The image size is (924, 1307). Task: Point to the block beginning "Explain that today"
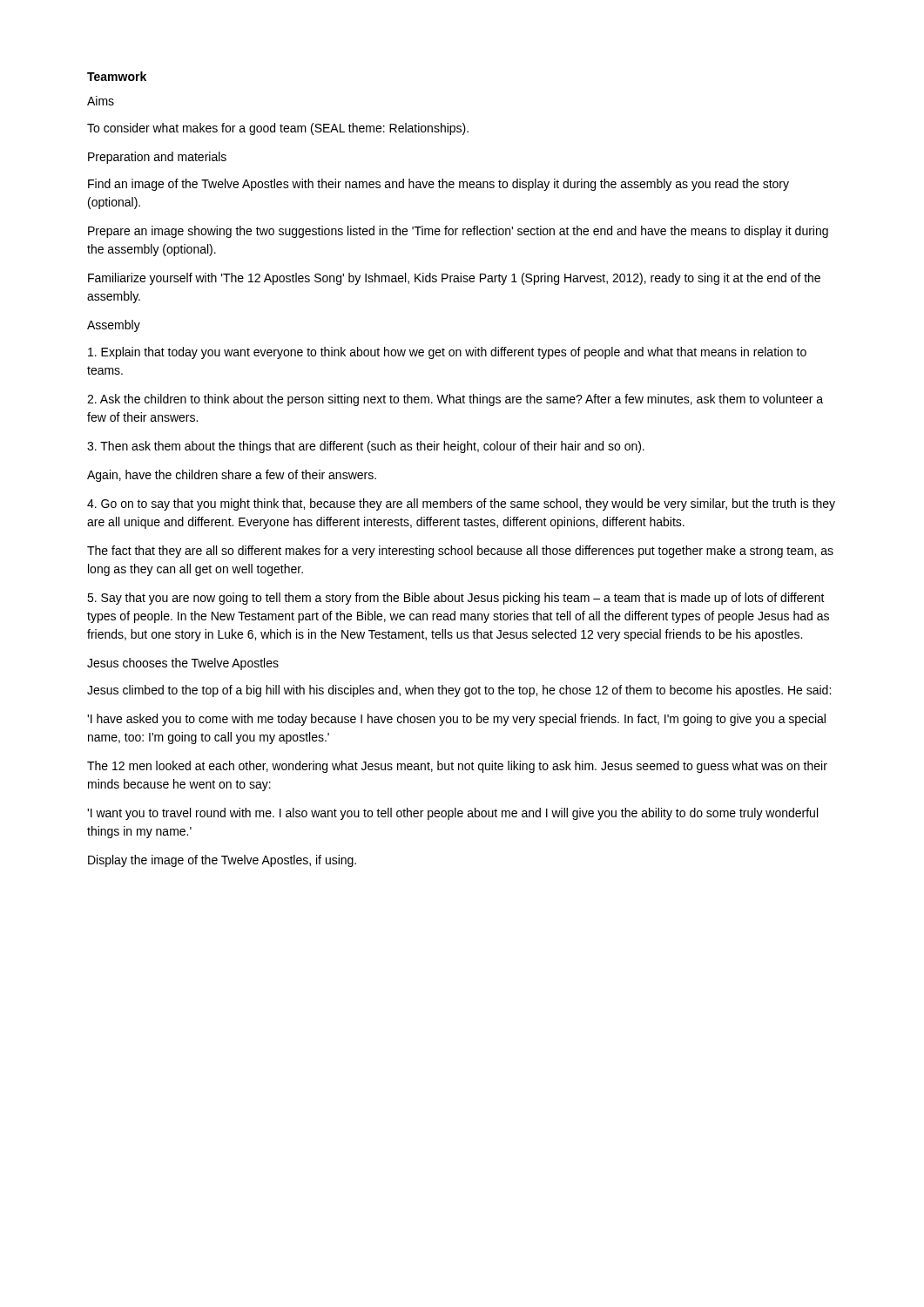447,361
